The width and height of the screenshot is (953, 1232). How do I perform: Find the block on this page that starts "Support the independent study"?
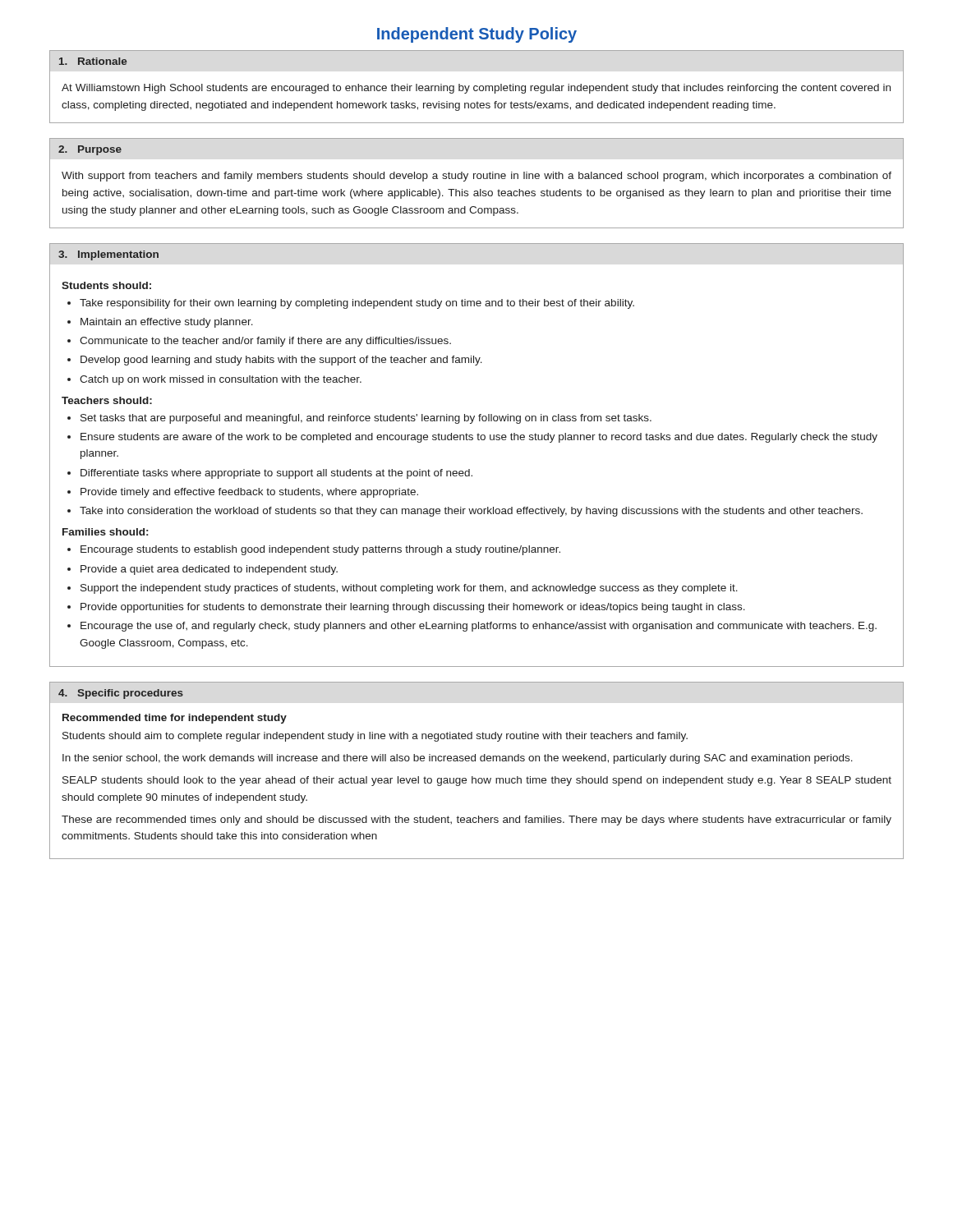(x=409, y=588)
